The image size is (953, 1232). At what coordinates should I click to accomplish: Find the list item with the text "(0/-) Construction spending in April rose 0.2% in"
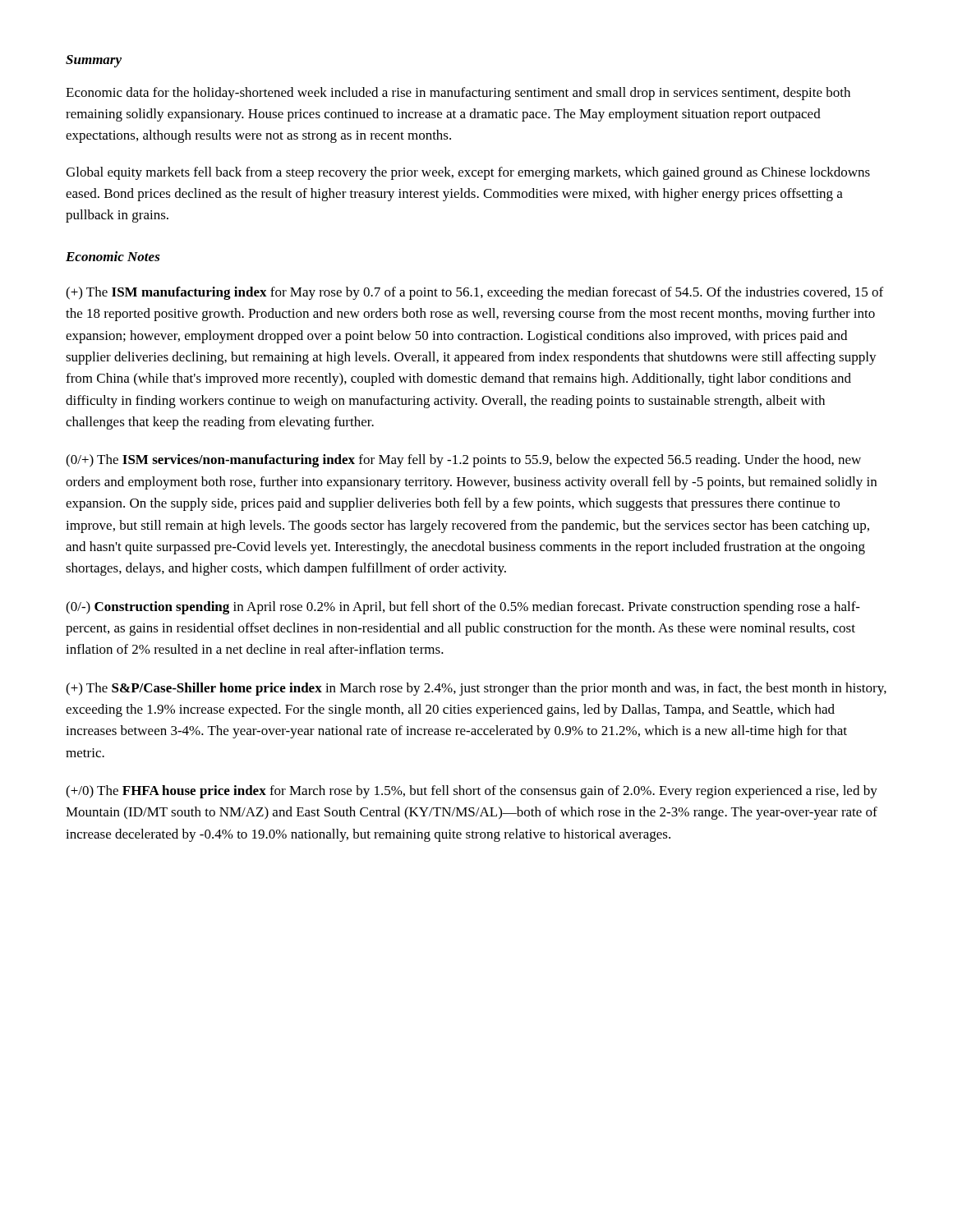coord(463,628)
